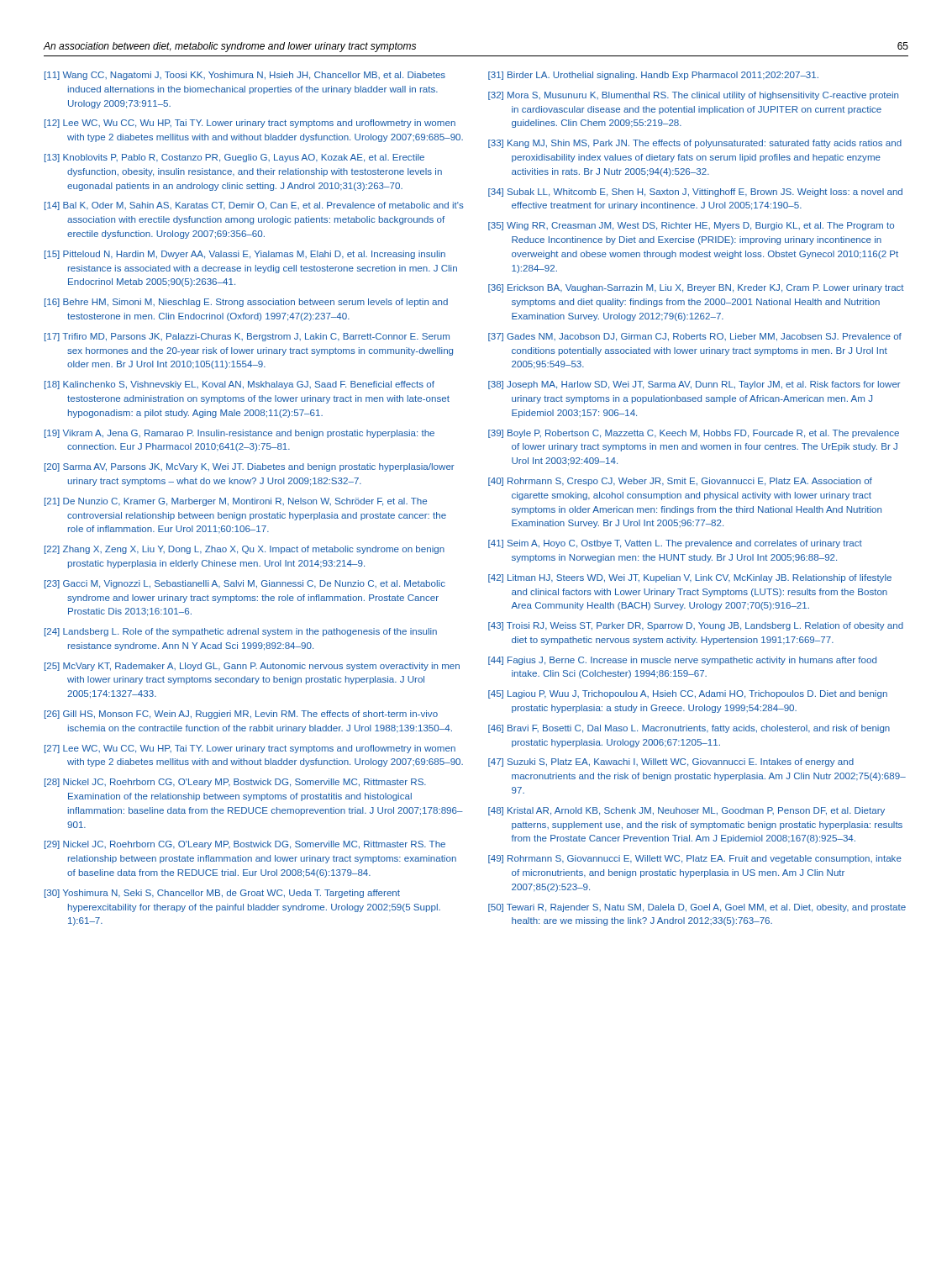952x1261 pixels.
Task: Locate the block starting "[46] Bravi F, Bosetti C, Dal"
Action: 689,735
